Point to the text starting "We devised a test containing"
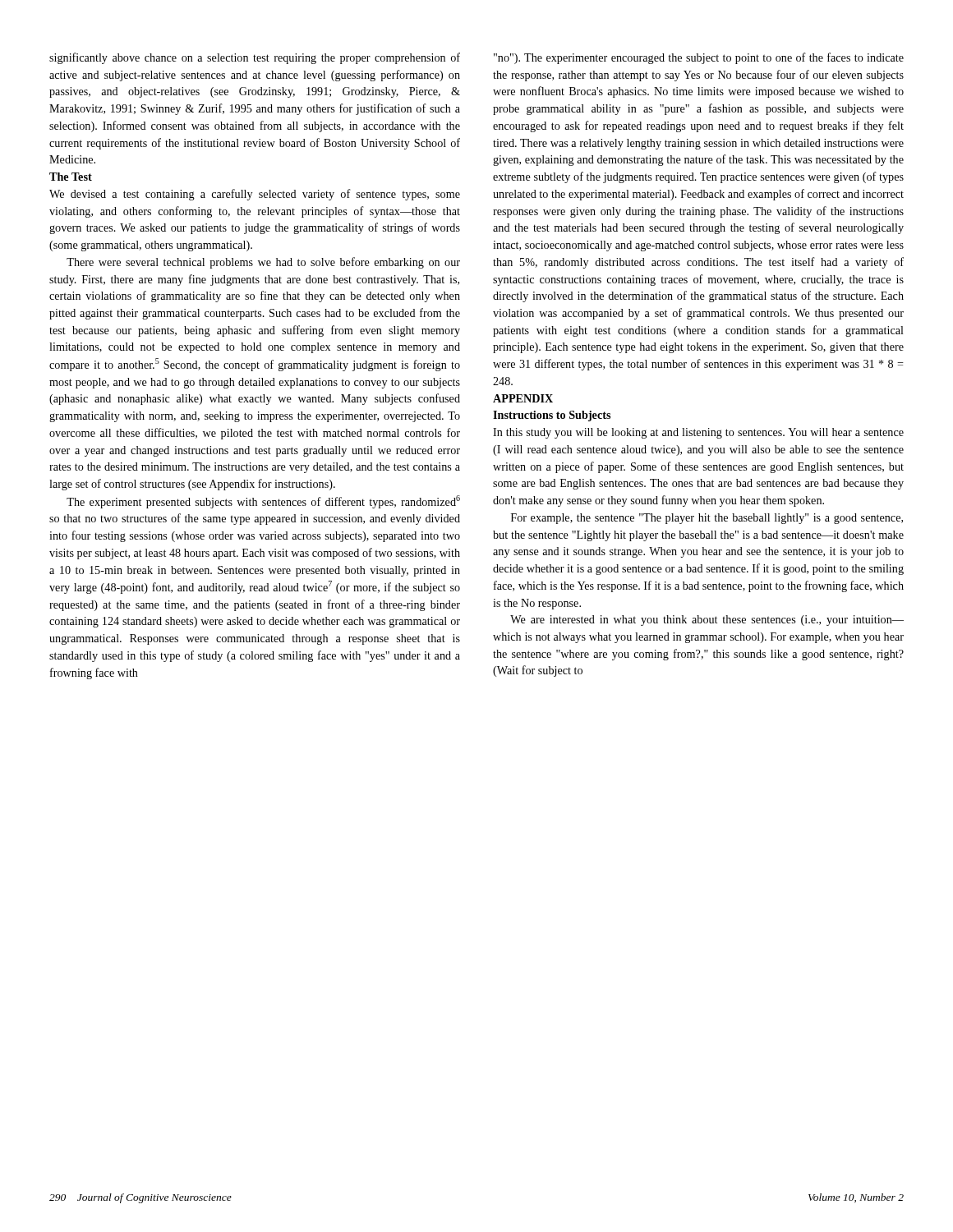953x1232 pixels. point(255,433)
